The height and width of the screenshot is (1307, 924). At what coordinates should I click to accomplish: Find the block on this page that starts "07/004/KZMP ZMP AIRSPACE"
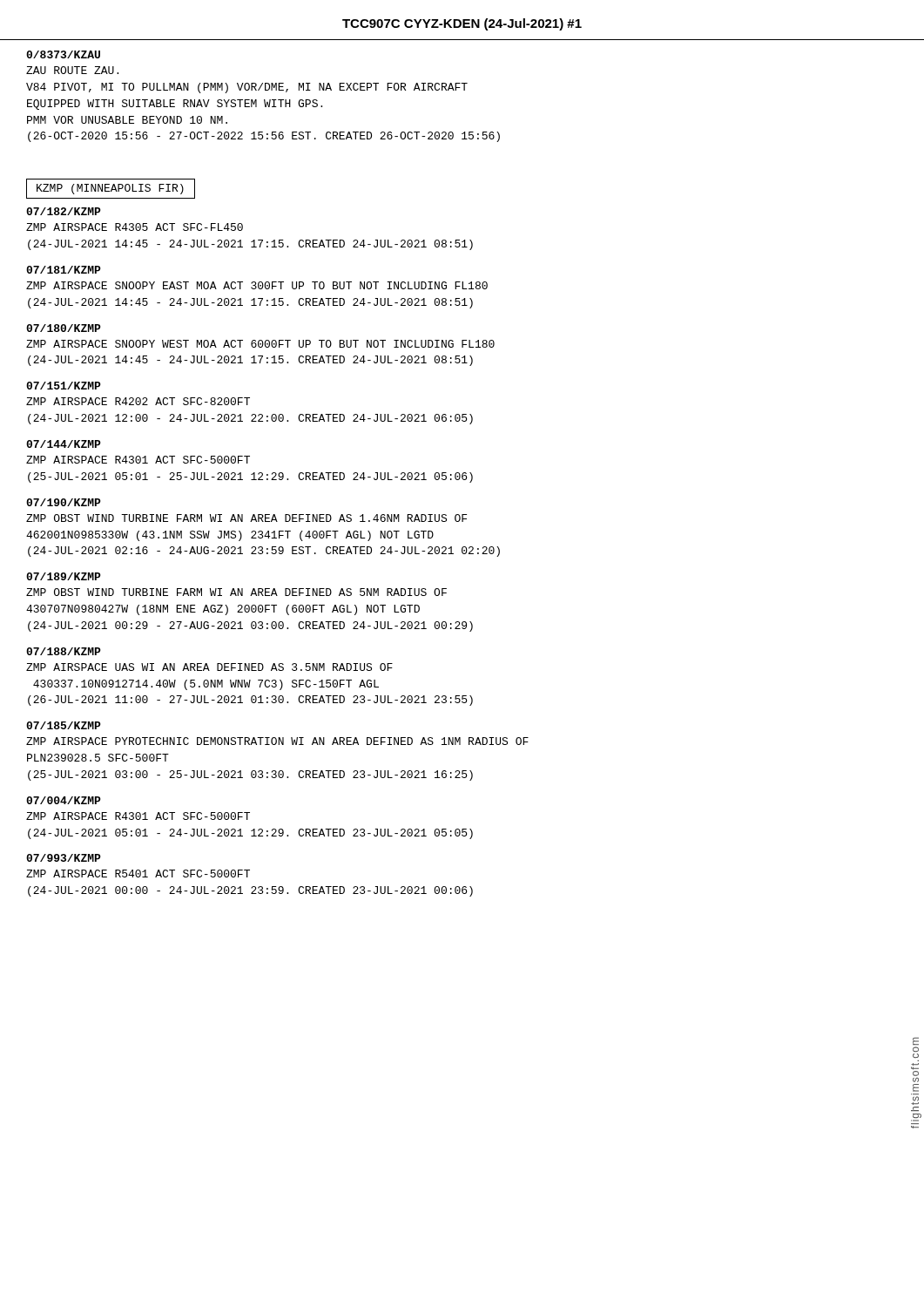point(462,818)
